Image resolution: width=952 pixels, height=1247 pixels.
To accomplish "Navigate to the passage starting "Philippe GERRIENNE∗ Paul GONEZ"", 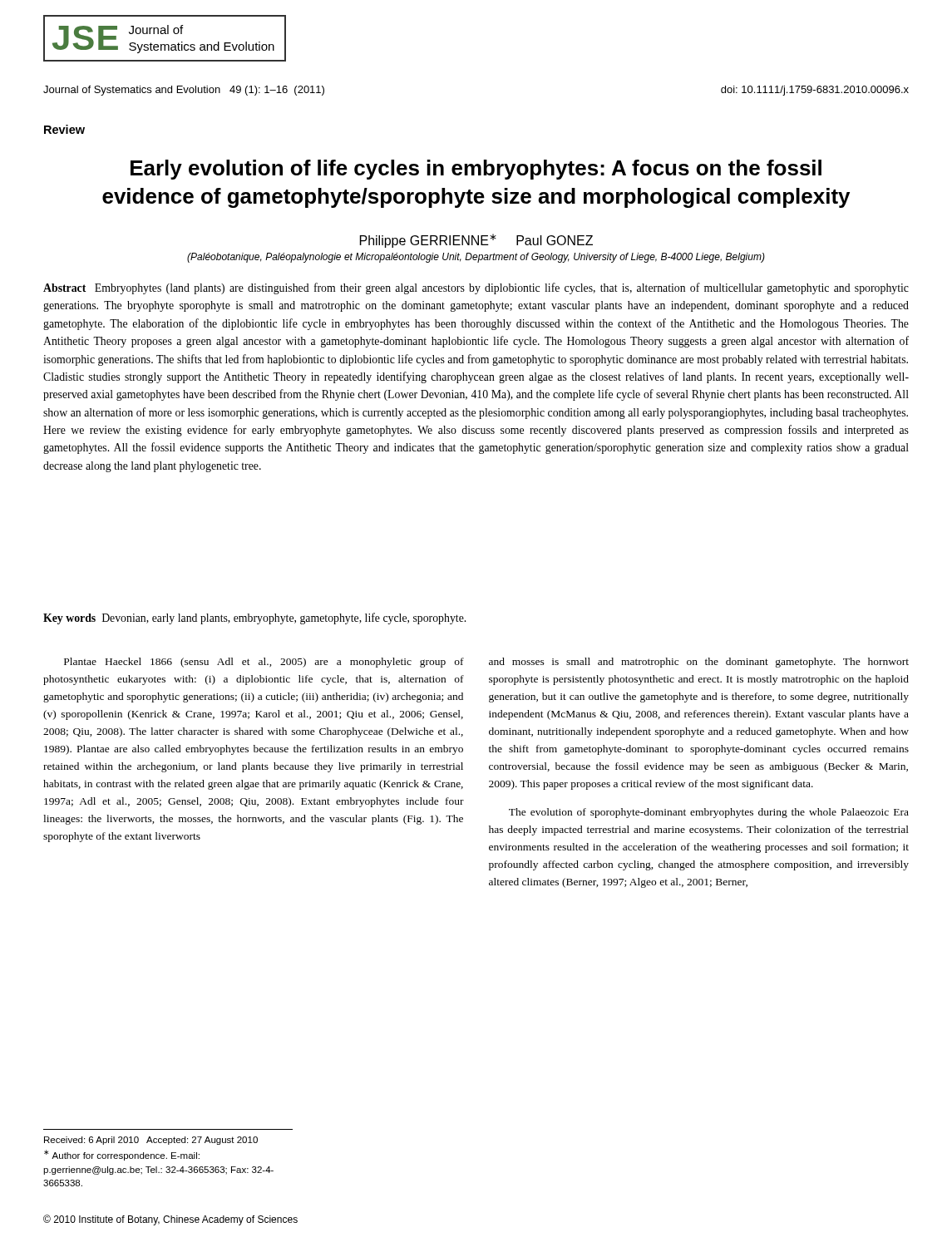I will click(x=476, y=240).
